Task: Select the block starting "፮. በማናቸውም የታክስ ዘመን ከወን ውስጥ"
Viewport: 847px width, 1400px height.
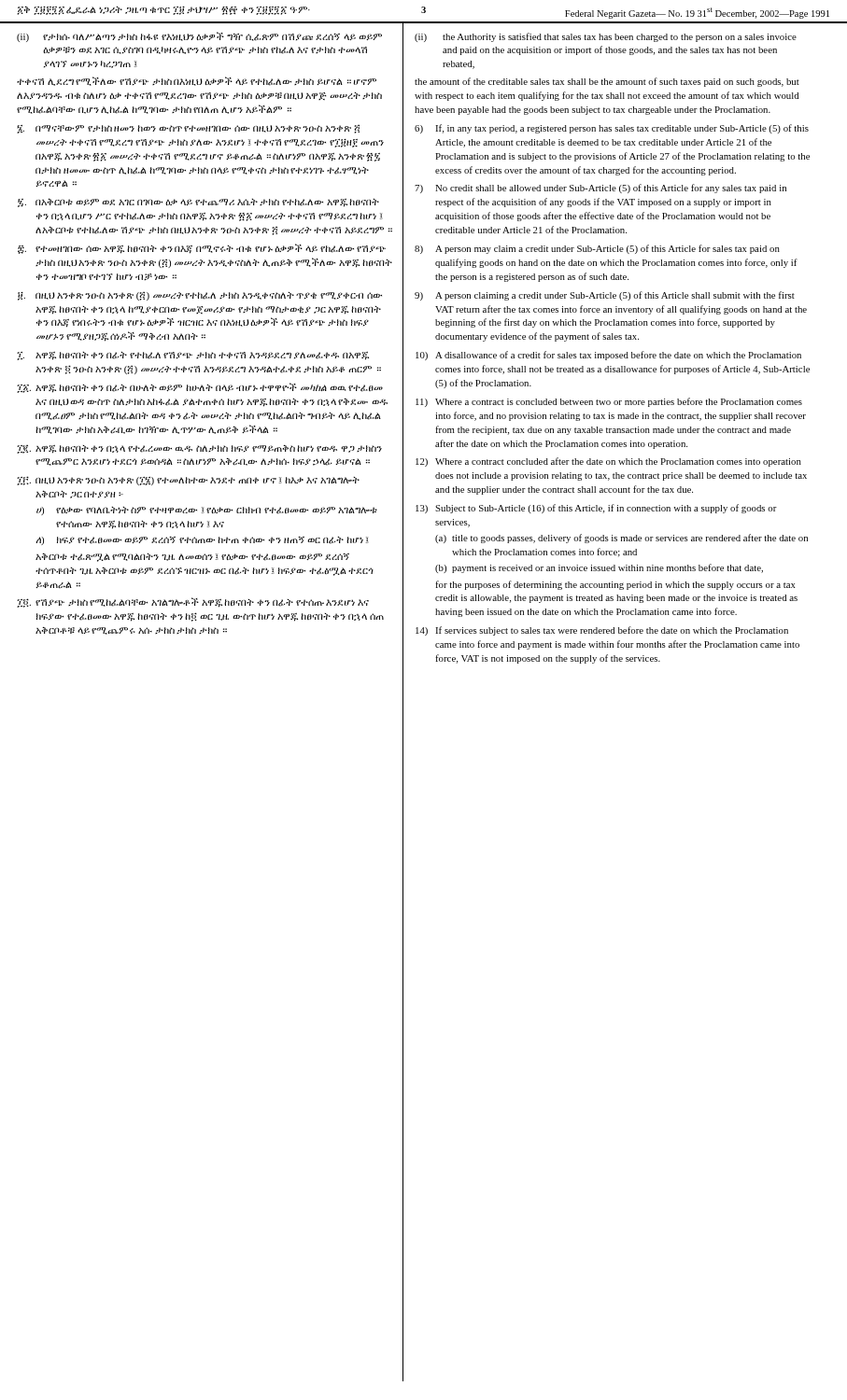Action: point(205,156)
